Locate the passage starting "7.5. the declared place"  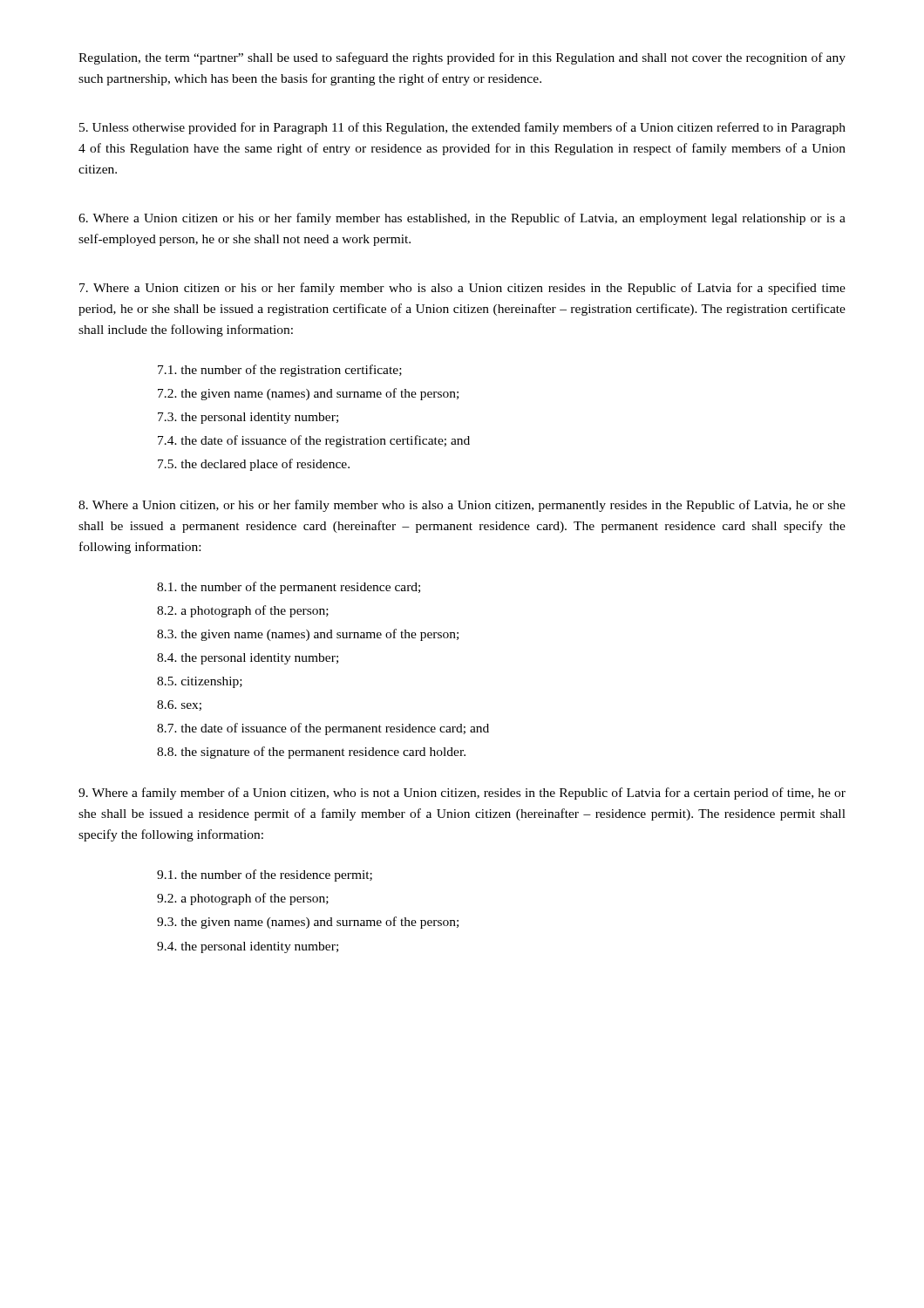[254, 464]
